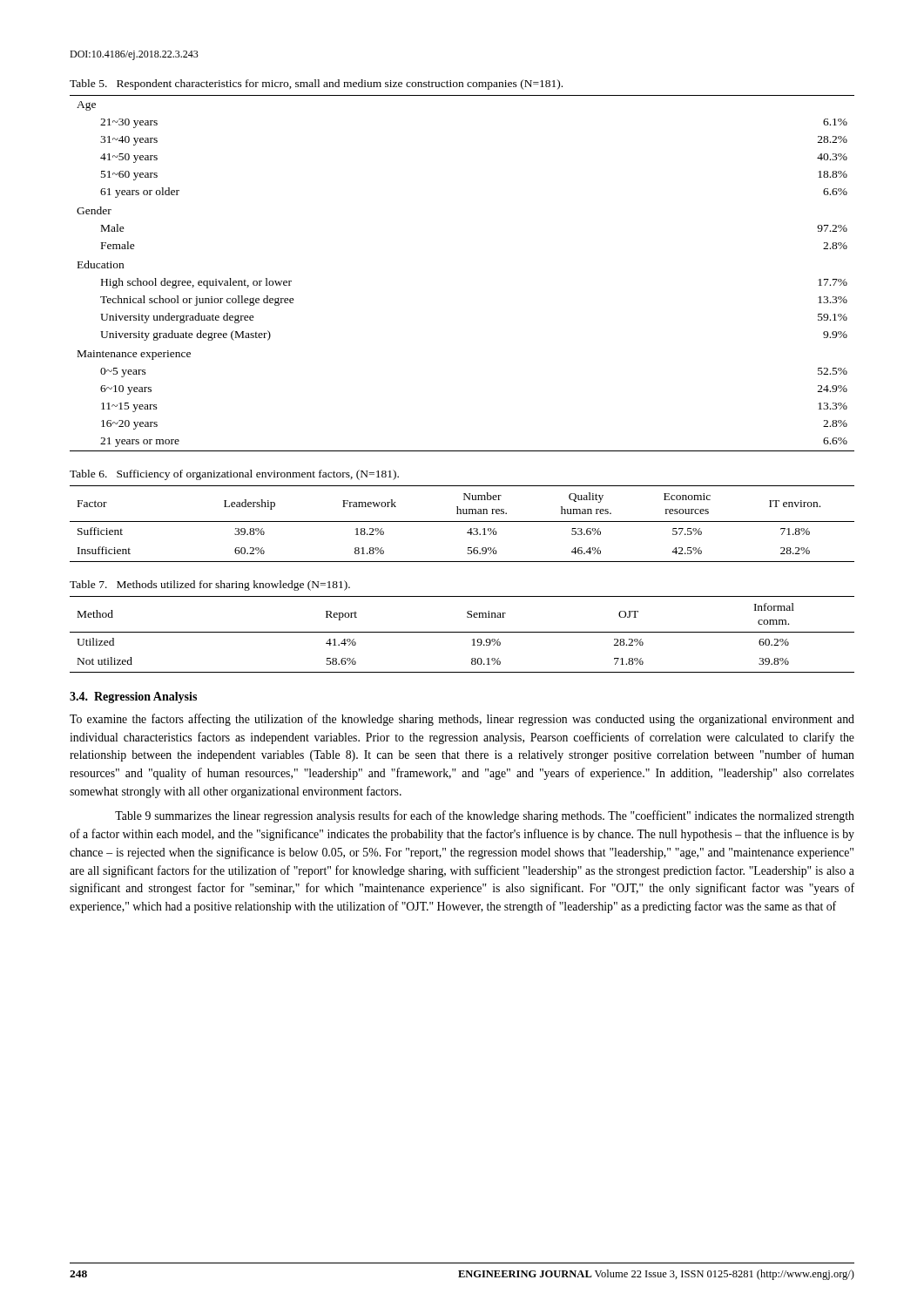924x1307 pixels.
Task: Find the table that mentions "Informal comm."
Action: [462, 634]
